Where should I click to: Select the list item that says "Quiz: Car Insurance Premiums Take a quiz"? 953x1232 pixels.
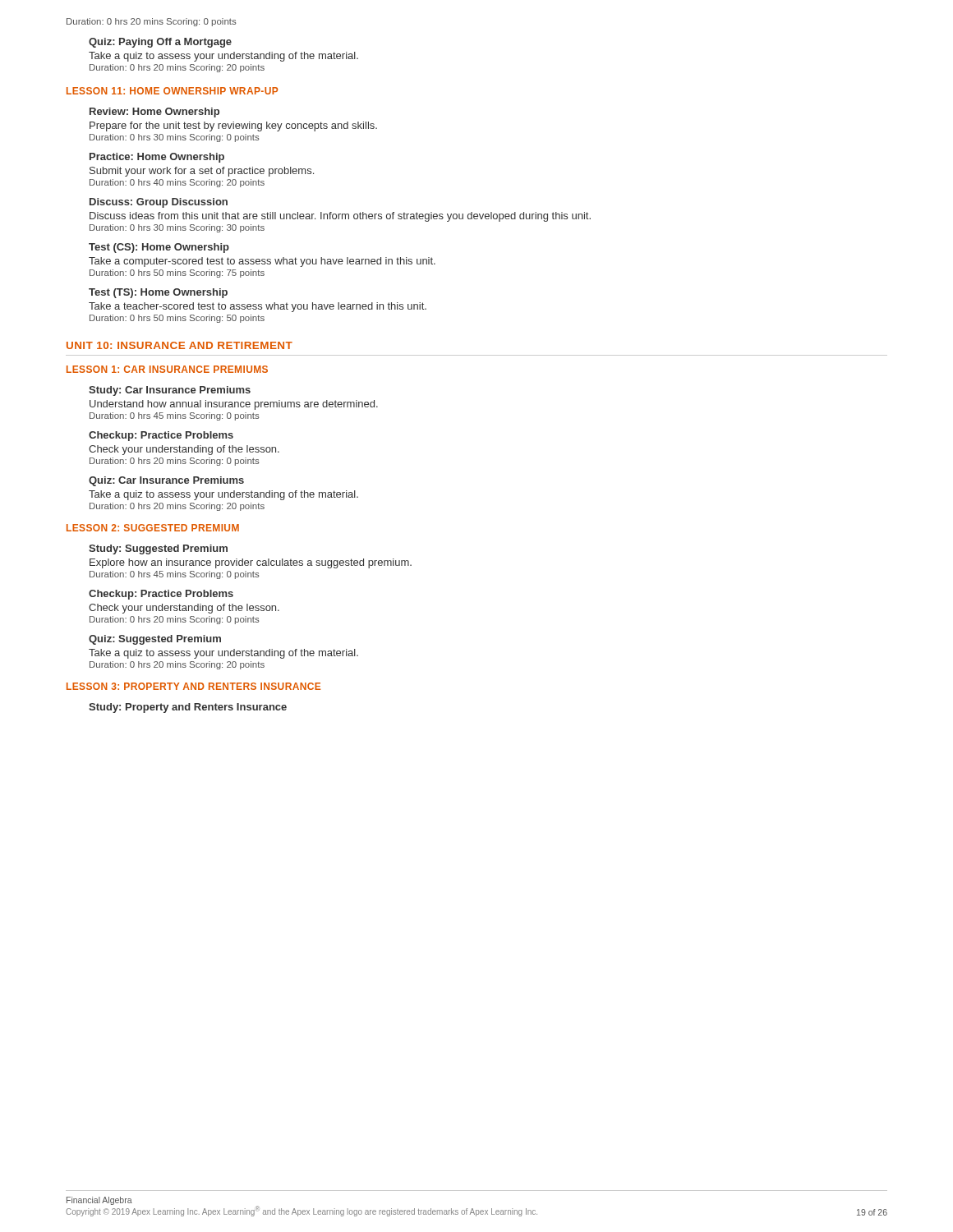point(166,481)
